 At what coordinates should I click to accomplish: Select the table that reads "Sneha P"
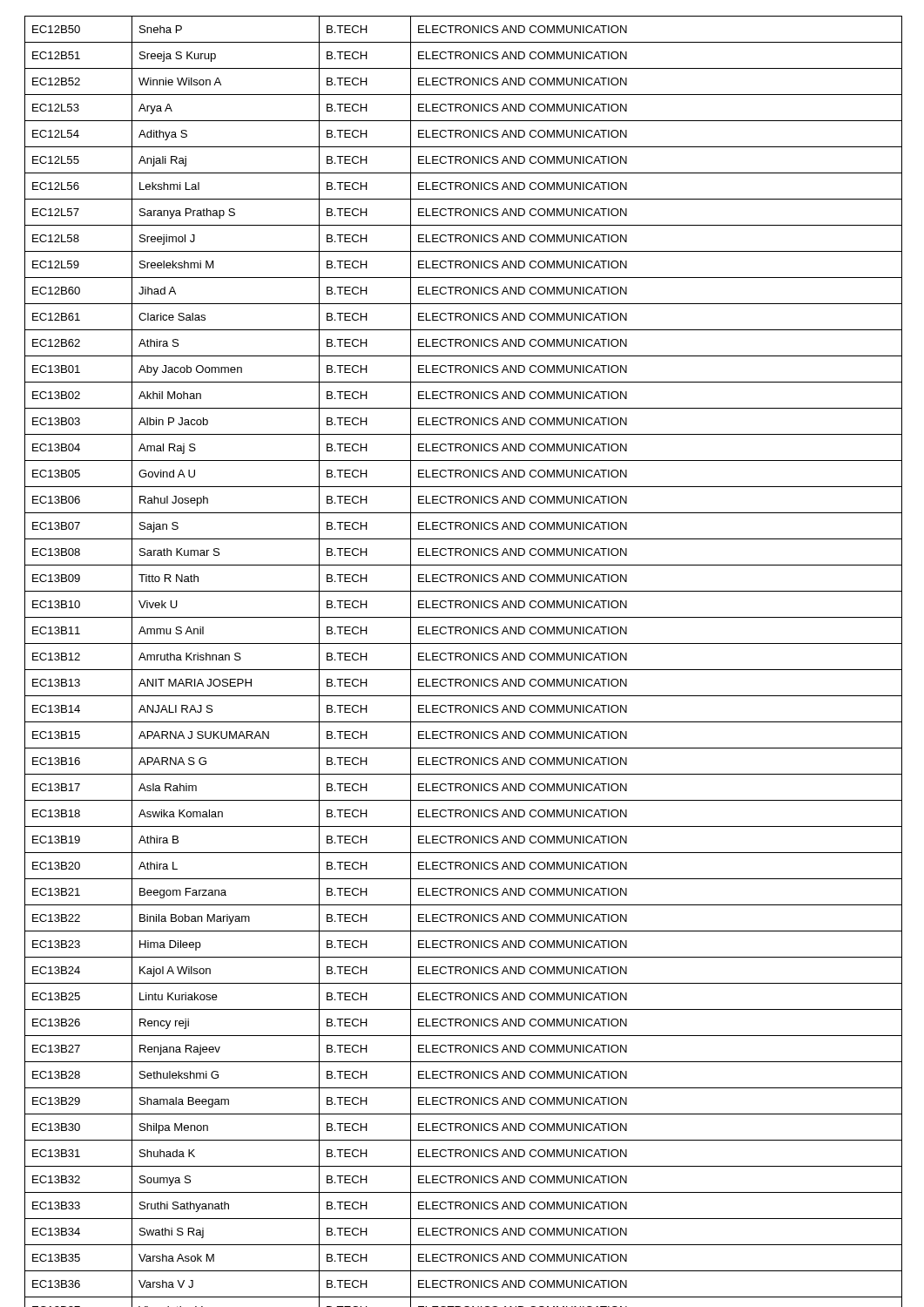[x=463, y=661]
